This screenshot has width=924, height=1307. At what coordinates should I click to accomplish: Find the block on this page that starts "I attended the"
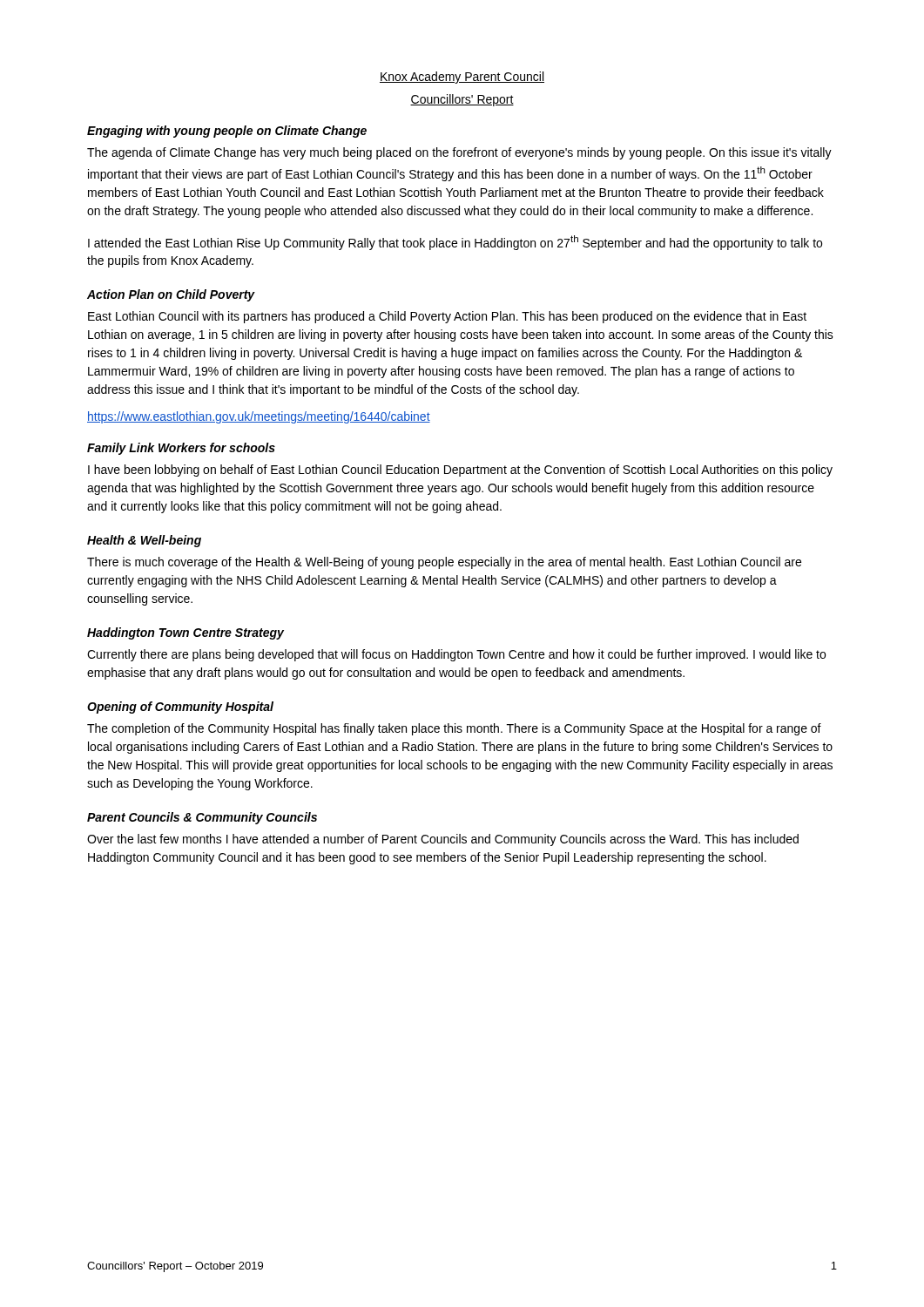(462, 250)
